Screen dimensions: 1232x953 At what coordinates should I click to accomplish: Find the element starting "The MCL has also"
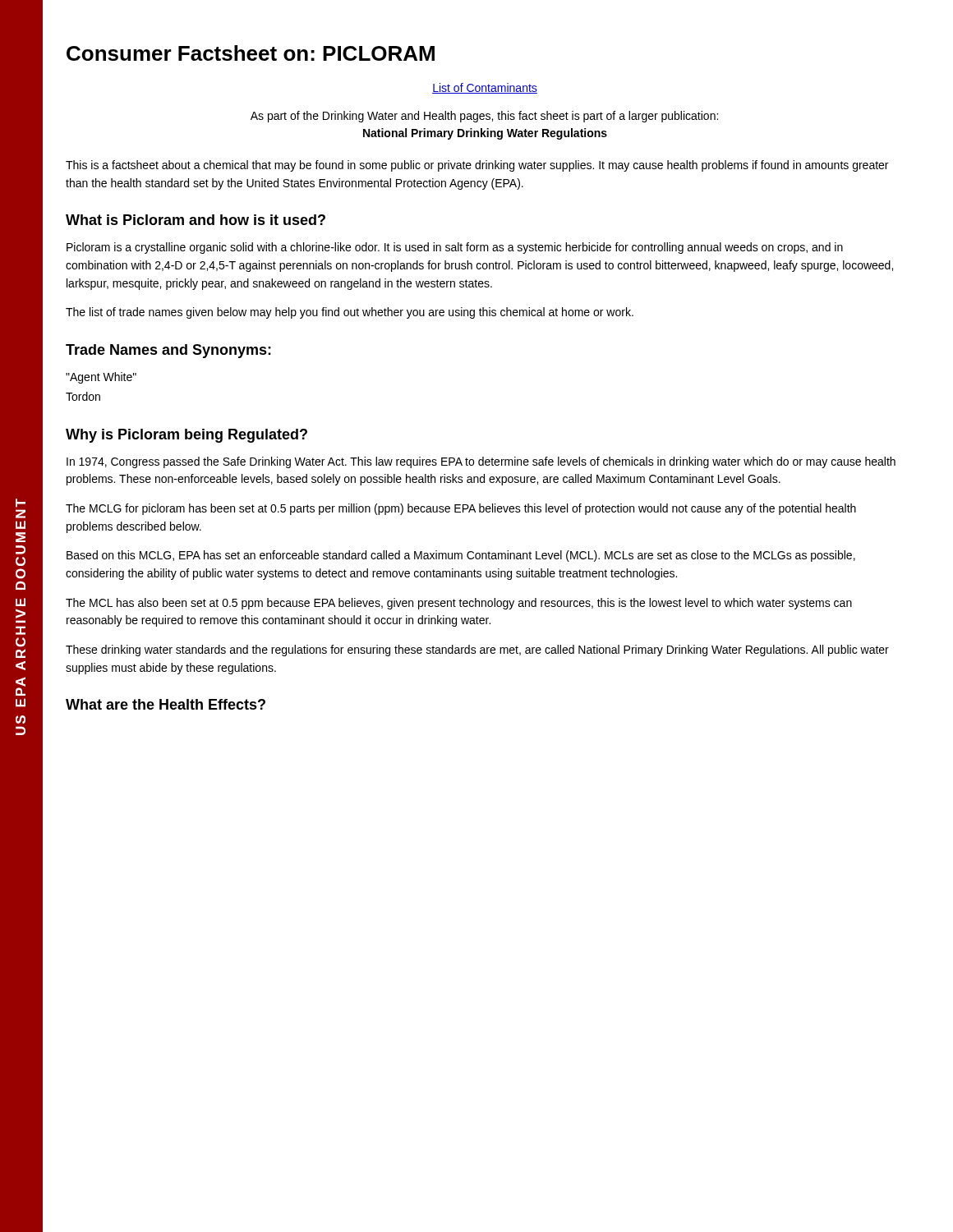click(459, 612)
